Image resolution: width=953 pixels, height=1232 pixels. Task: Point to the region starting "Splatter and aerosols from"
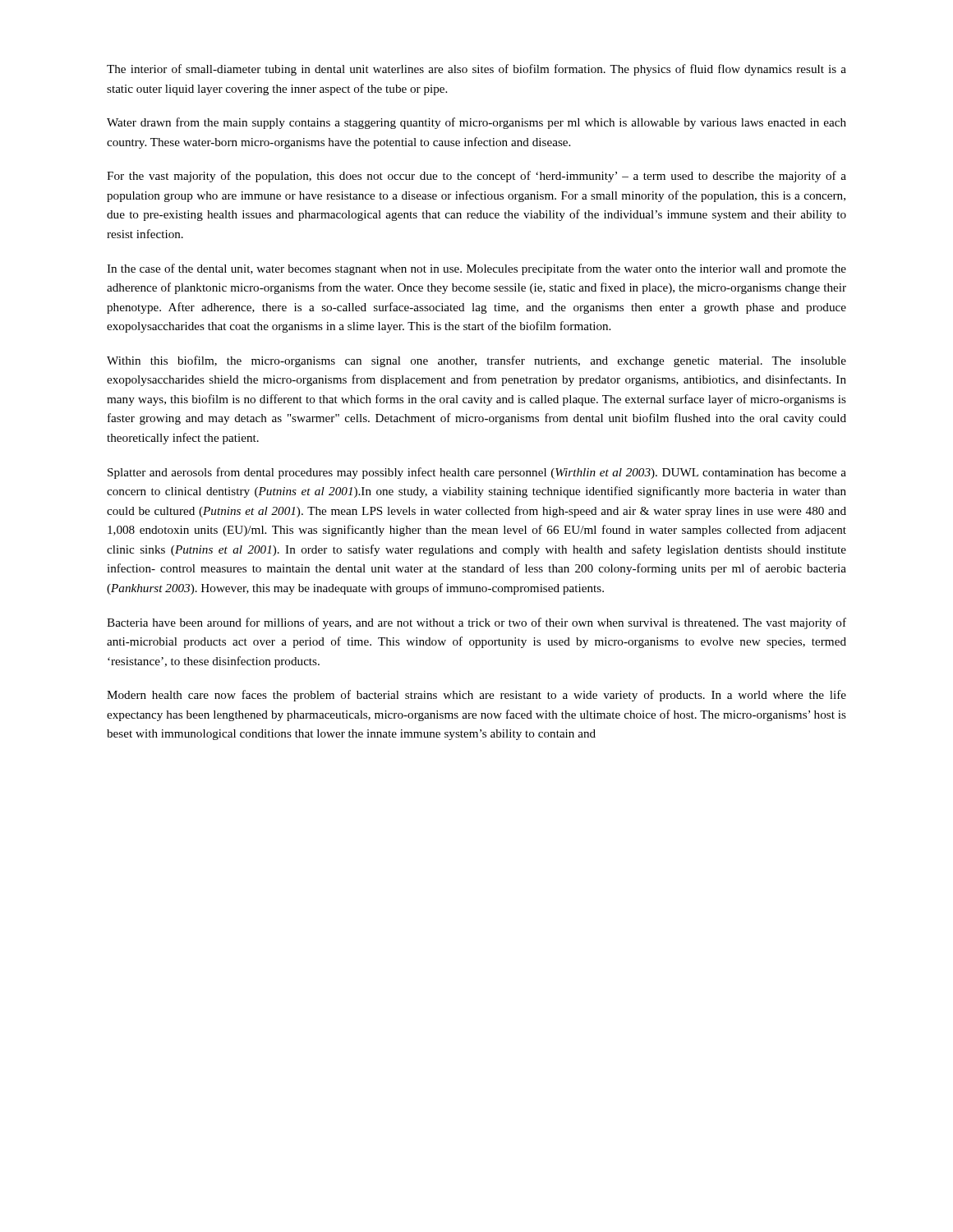pyautogui.click(x=476, y=530)
